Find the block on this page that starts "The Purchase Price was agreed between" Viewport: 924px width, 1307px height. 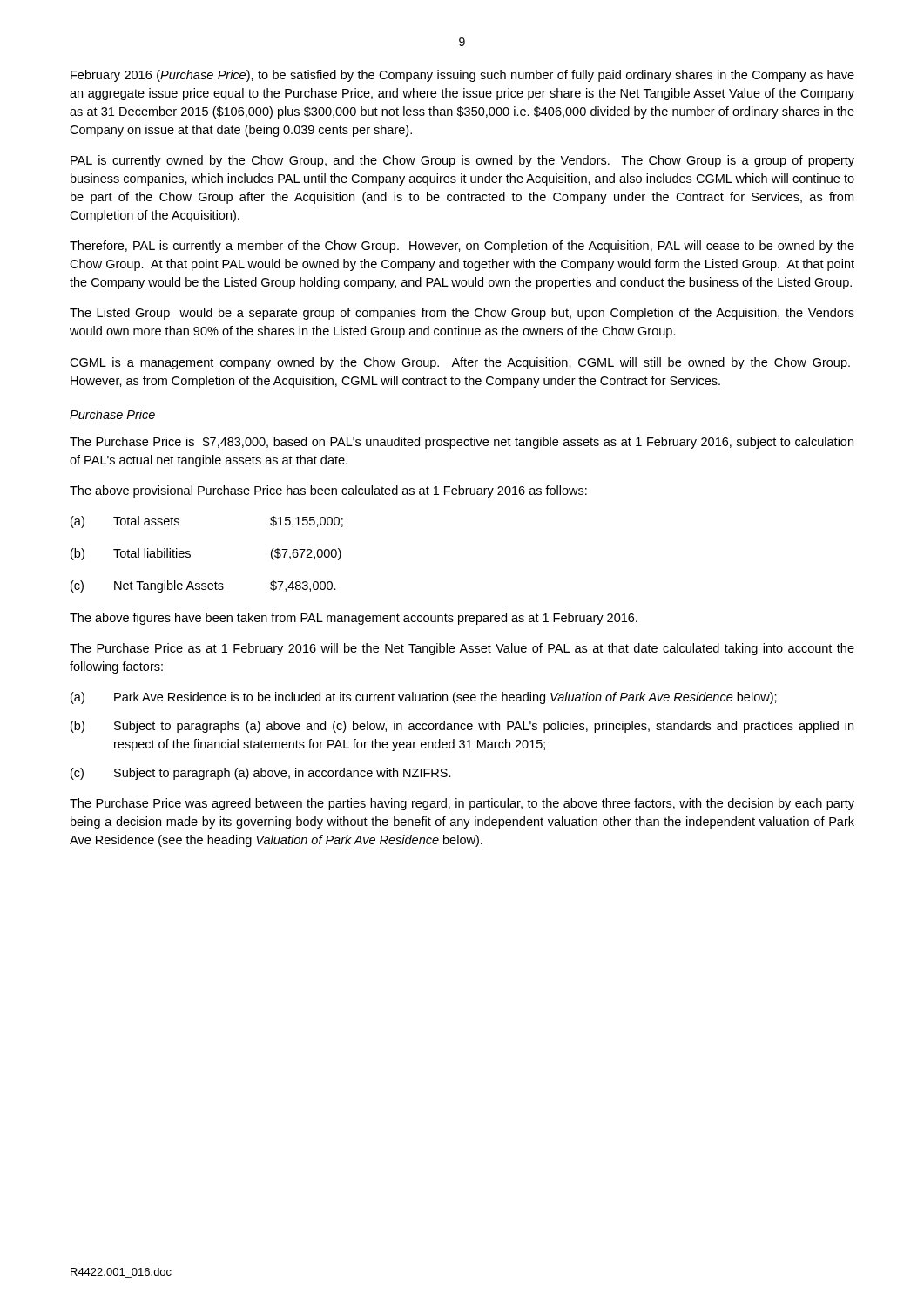(x=462, y=822)
